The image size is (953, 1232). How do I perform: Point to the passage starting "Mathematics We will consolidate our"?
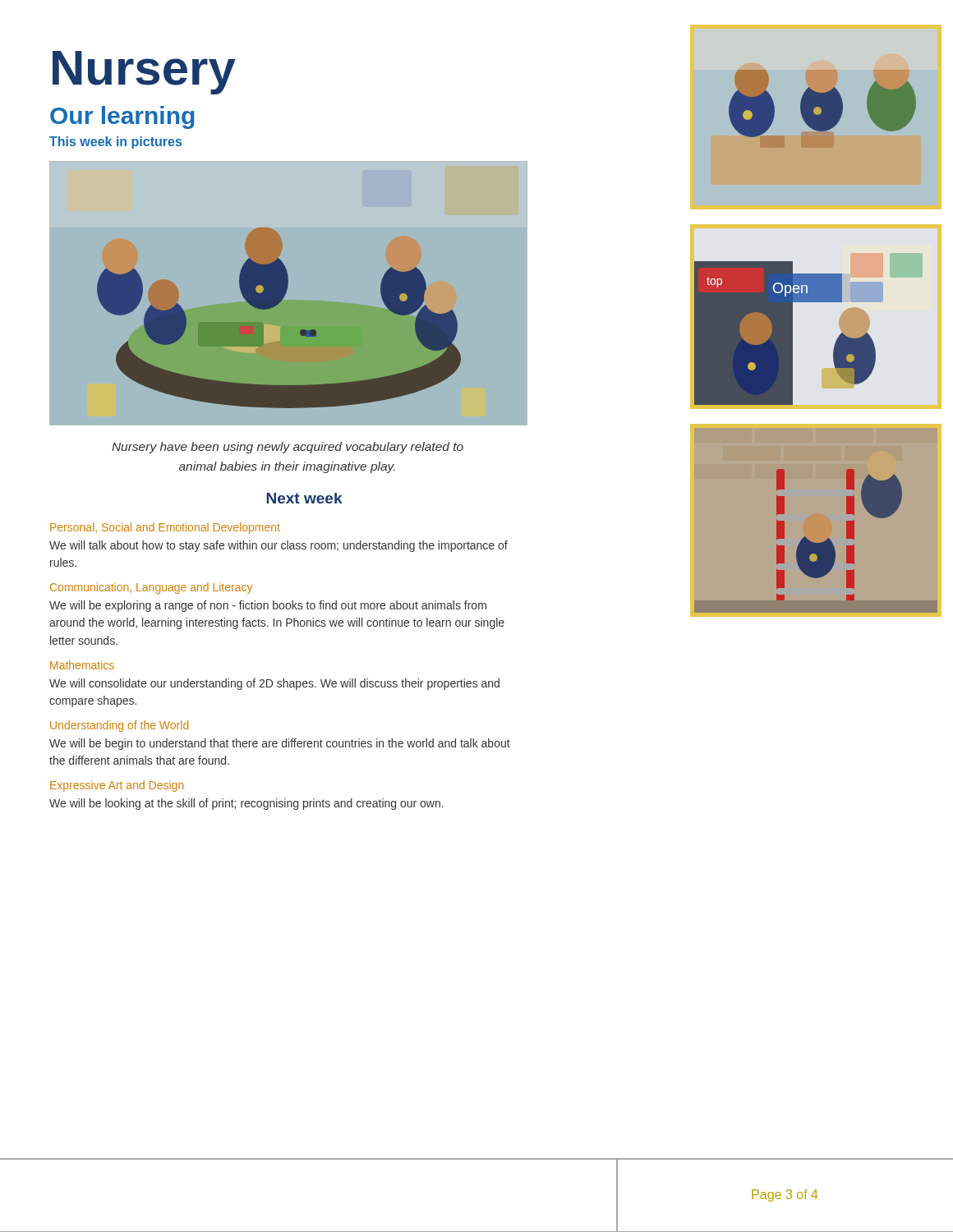pyautogui.click(x=275, y=683)
